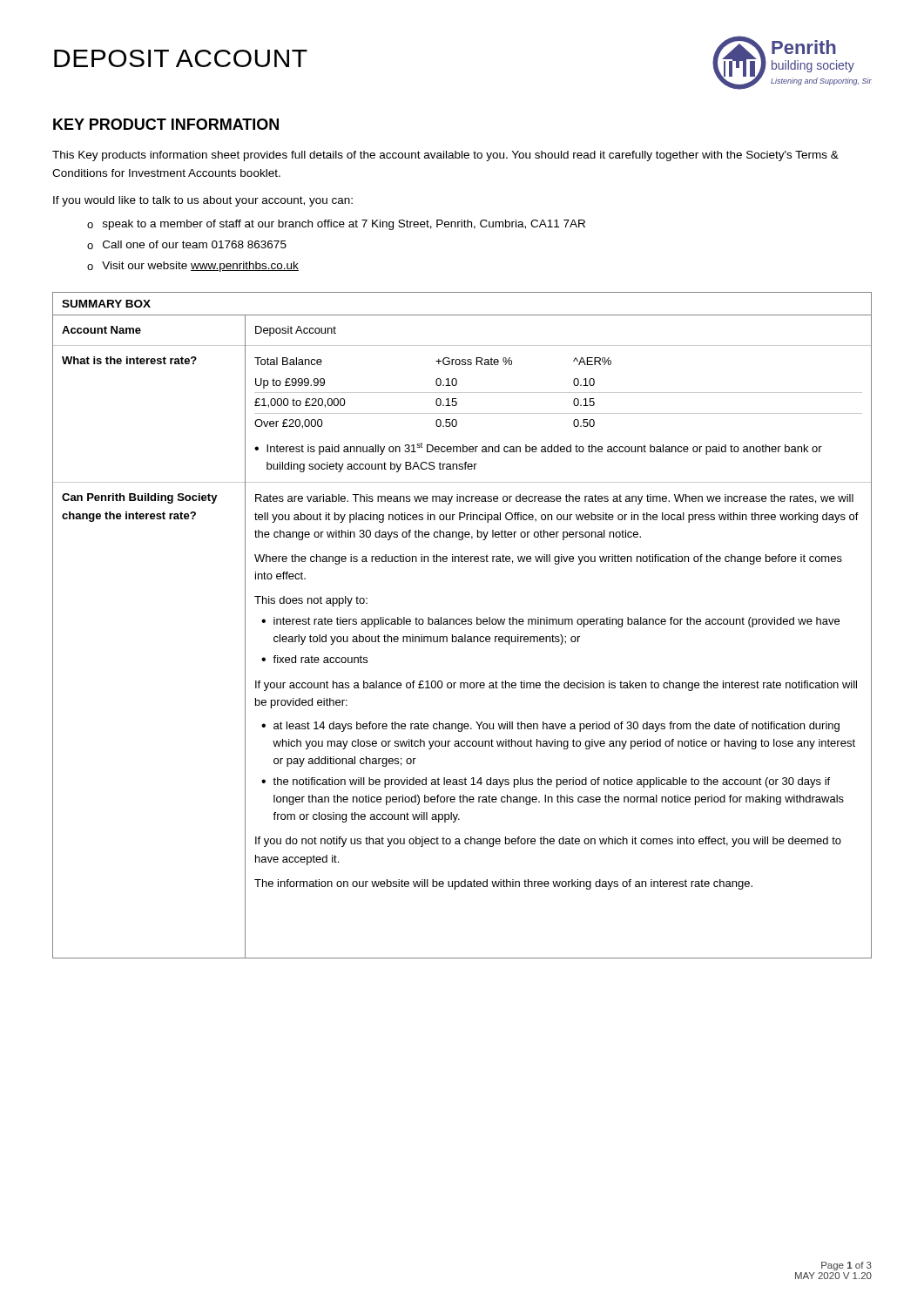Click on the table containing "Account Name"
924x1307 pixels.
[462, 625]
